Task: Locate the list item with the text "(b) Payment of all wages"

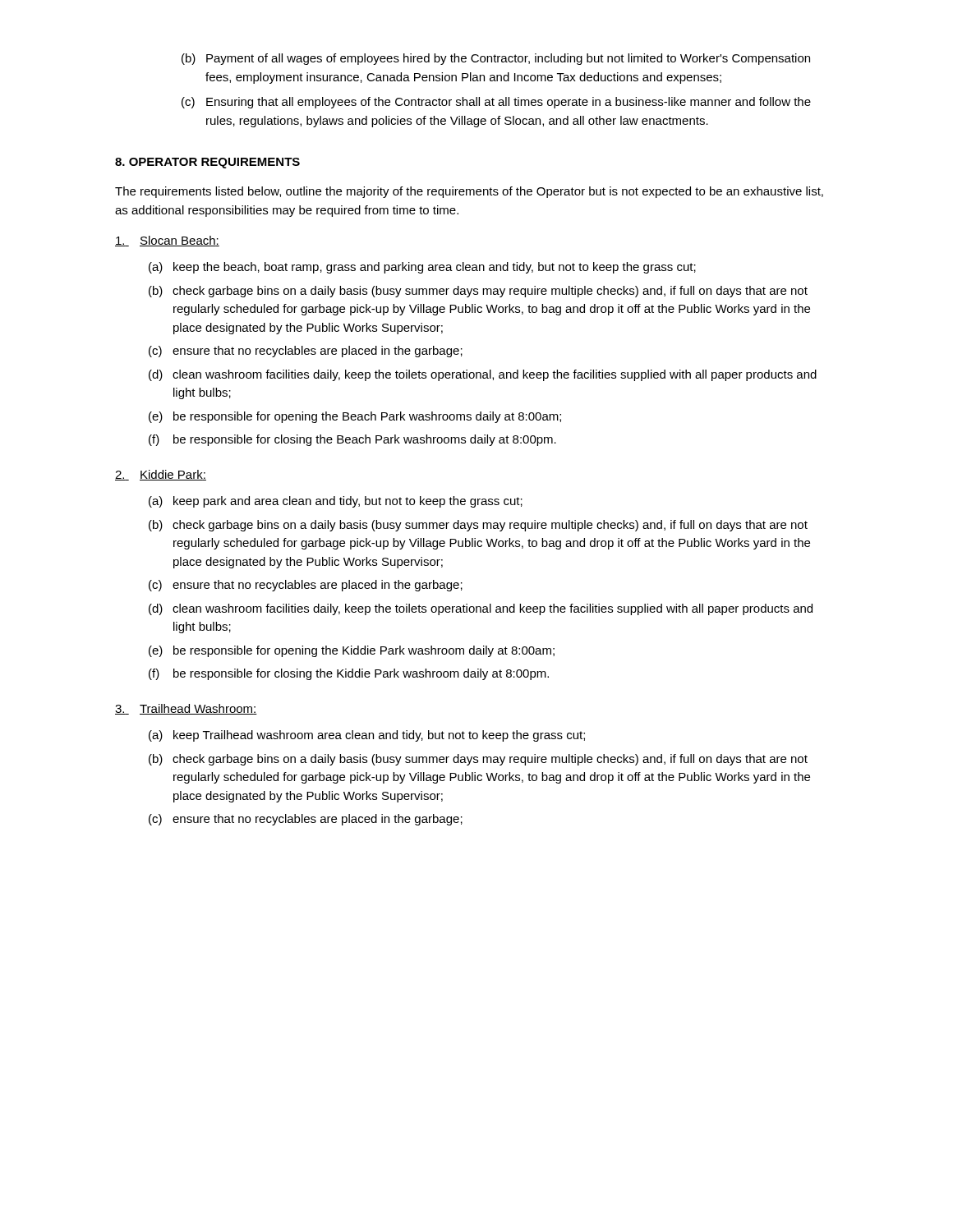Action: point(509,68)
